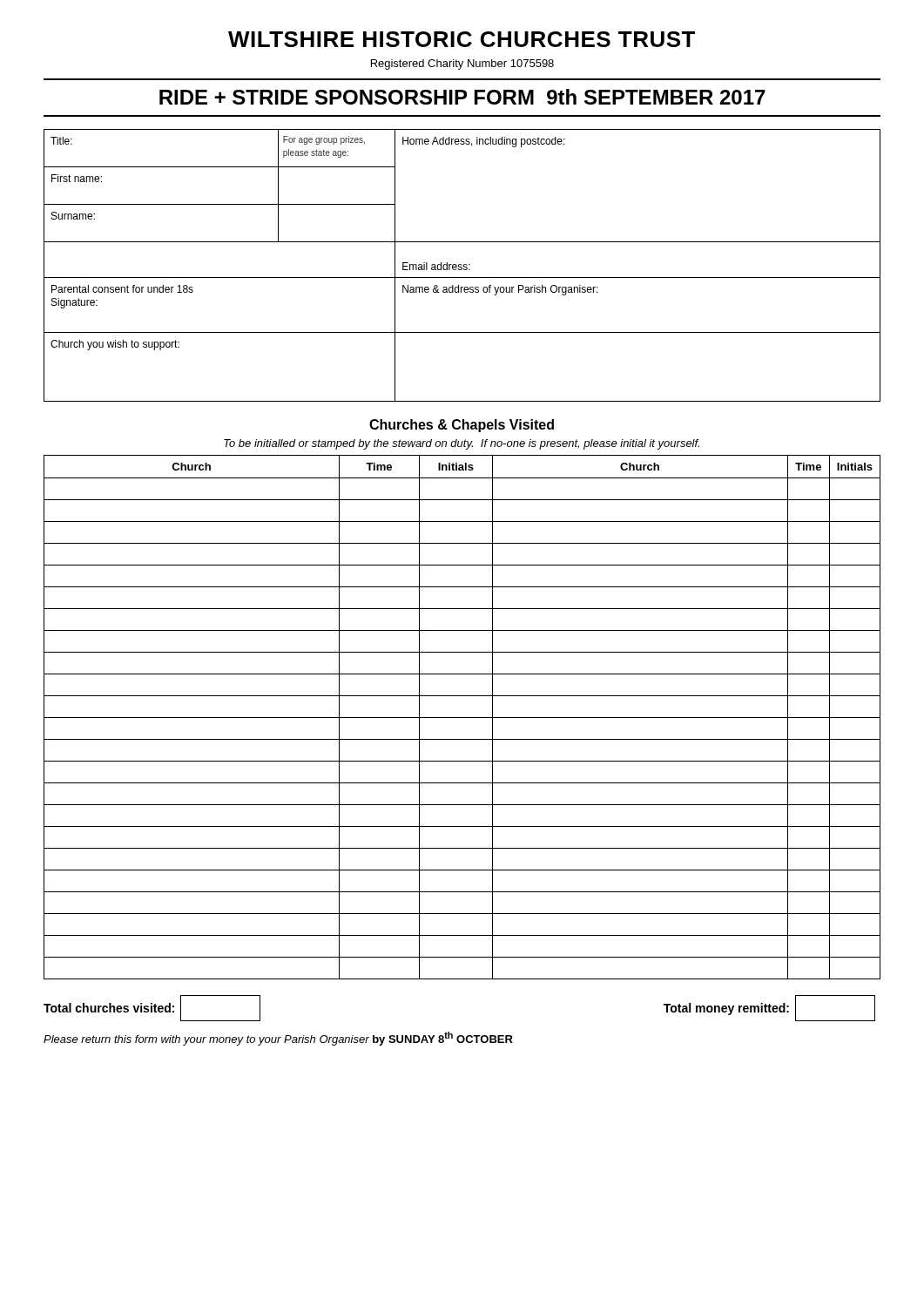Locate the table with the text "Home Address, including"
This screenshot has height=1307, width=924.
tap(462, 265)
